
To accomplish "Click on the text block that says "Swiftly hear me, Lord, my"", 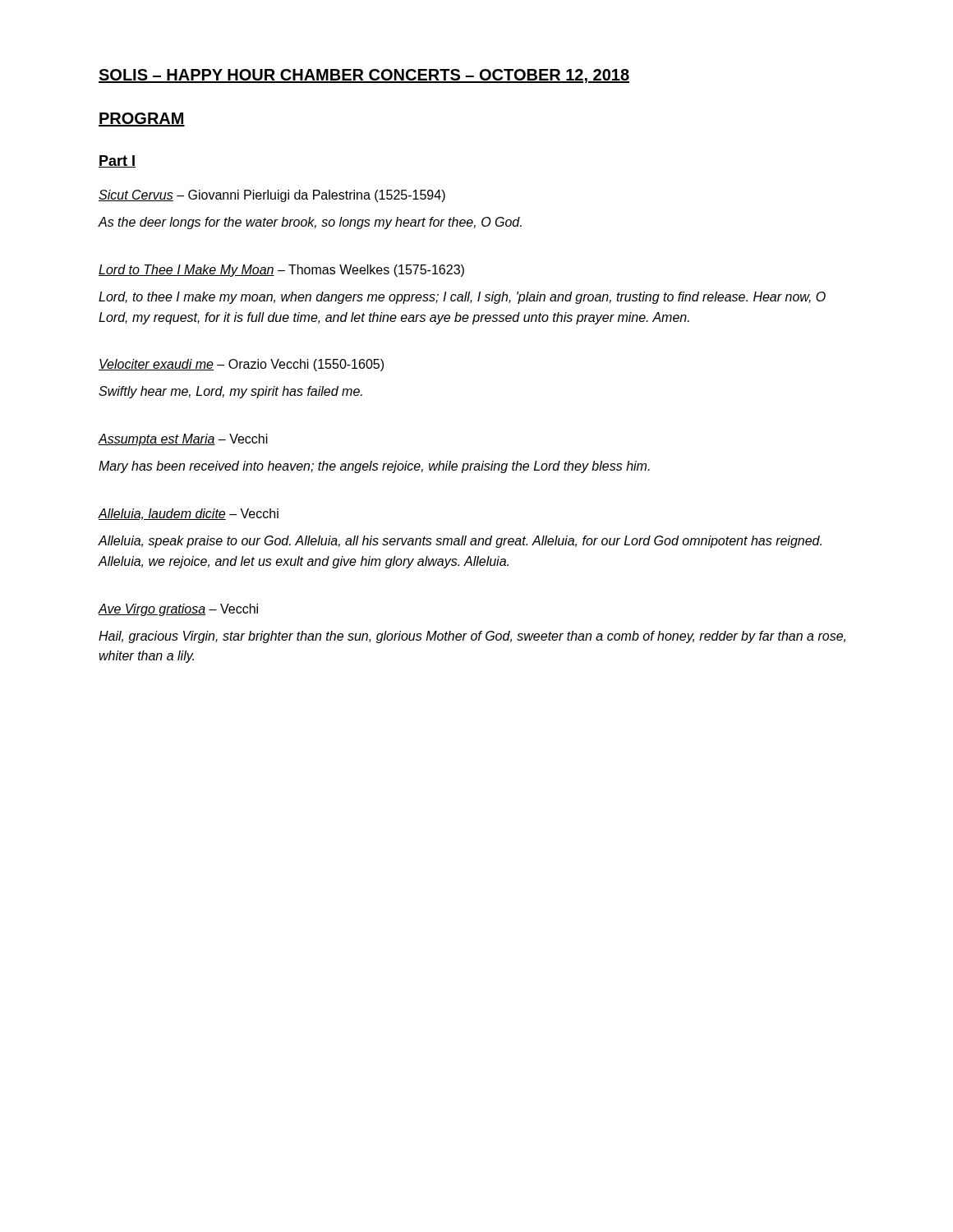I will tap(230, 392).
